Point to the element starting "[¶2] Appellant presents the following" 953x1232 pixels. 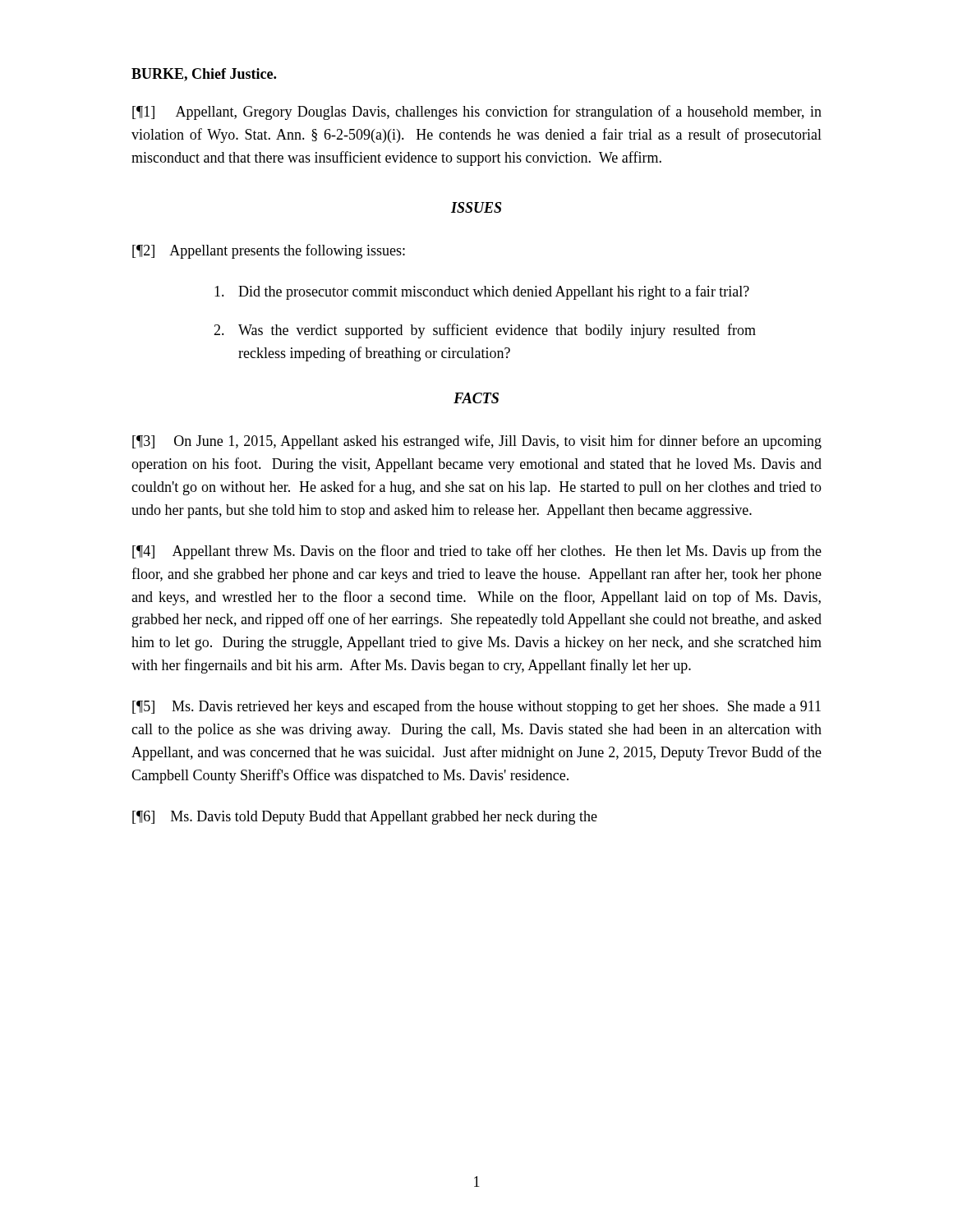[269, 250]
